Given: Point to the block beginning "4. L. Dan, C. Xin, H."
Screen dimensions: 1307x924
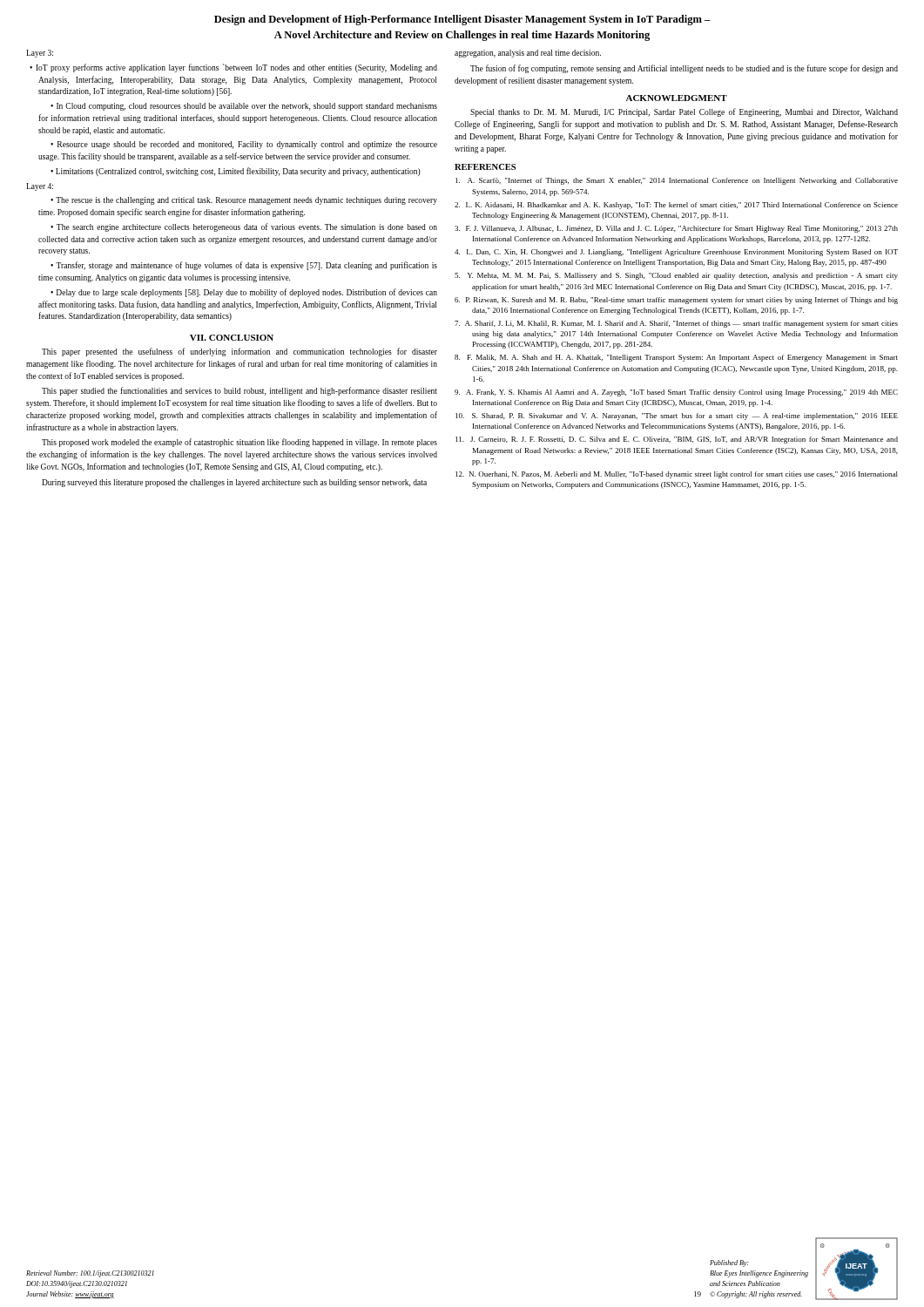Looking at the screenshot, I should point(676,257).
